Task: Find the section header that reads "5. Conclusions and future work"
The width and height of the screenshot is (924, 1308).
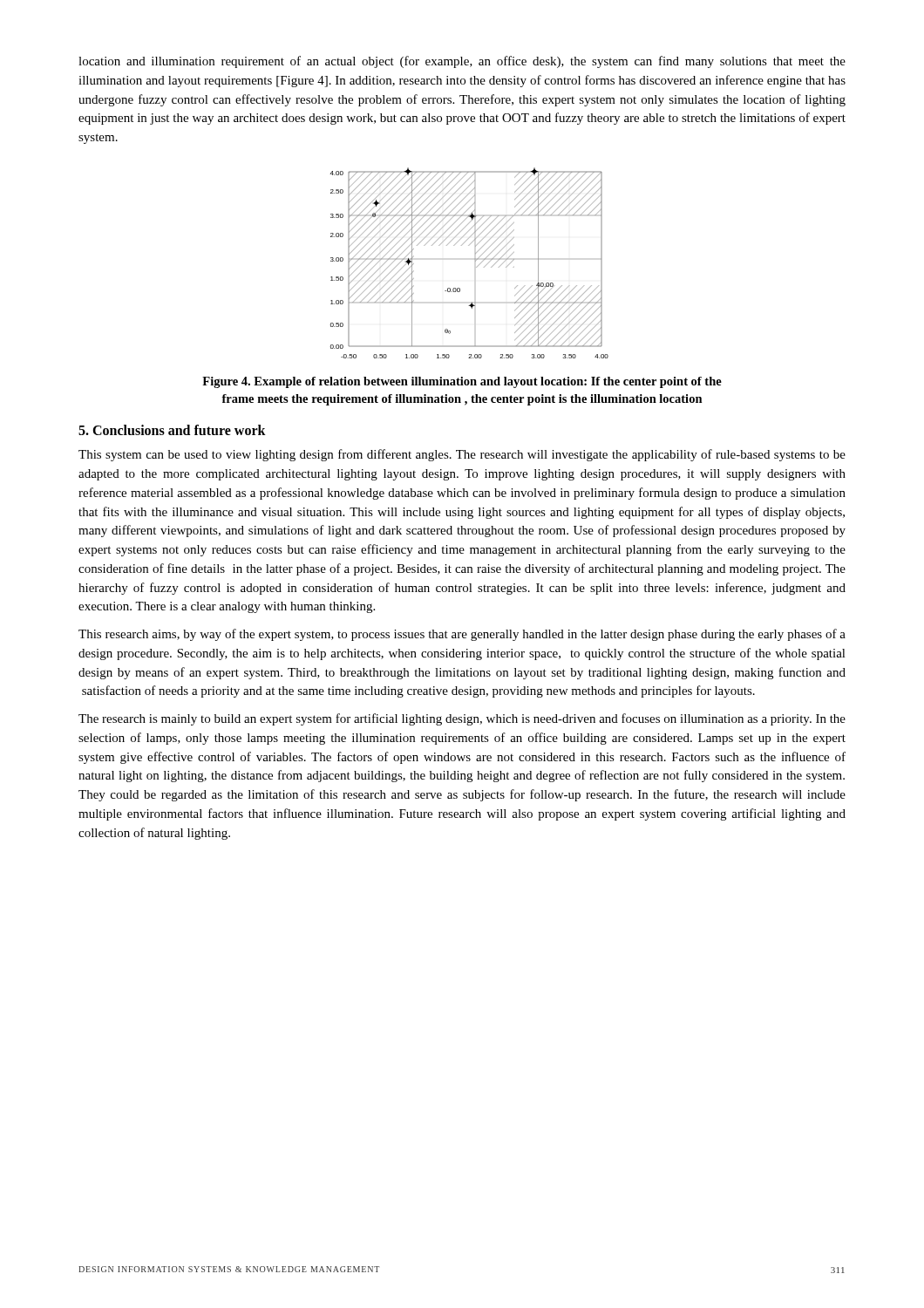Action: pos(172,431)
